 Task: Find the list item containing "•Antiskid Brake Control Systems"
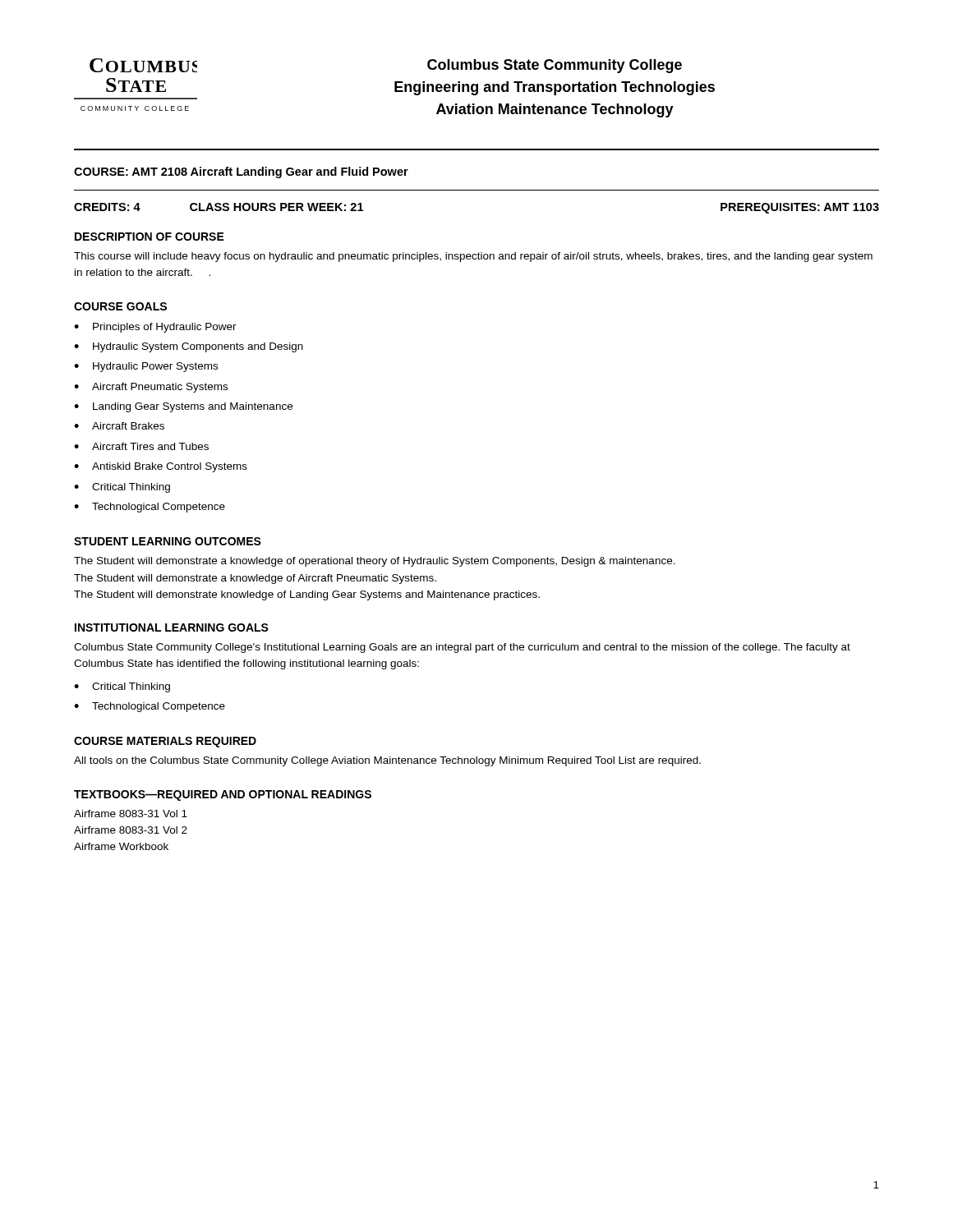[x=161, y=467]
